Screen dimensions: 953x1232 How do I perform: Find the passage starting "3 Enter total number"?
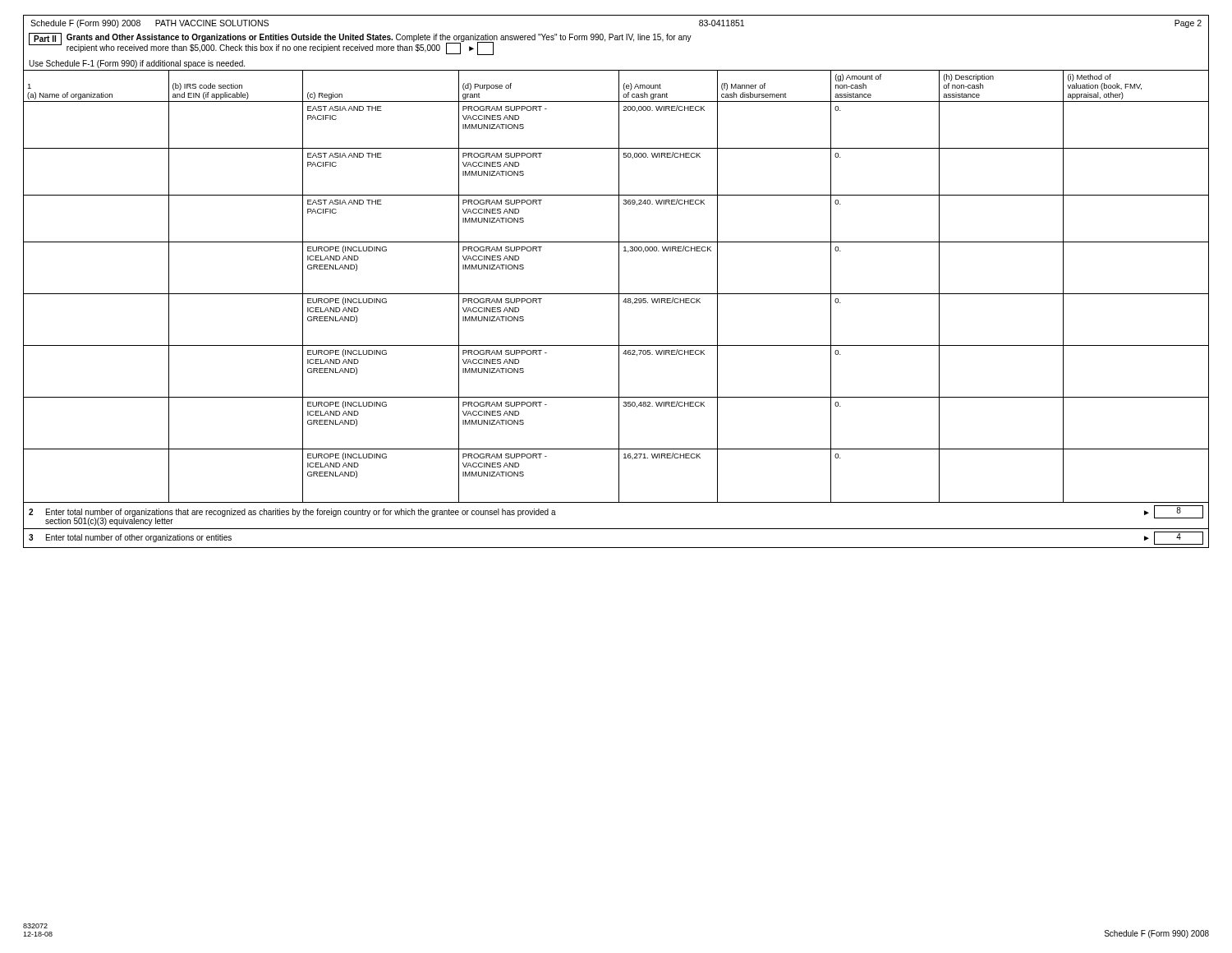coord(616,538)
